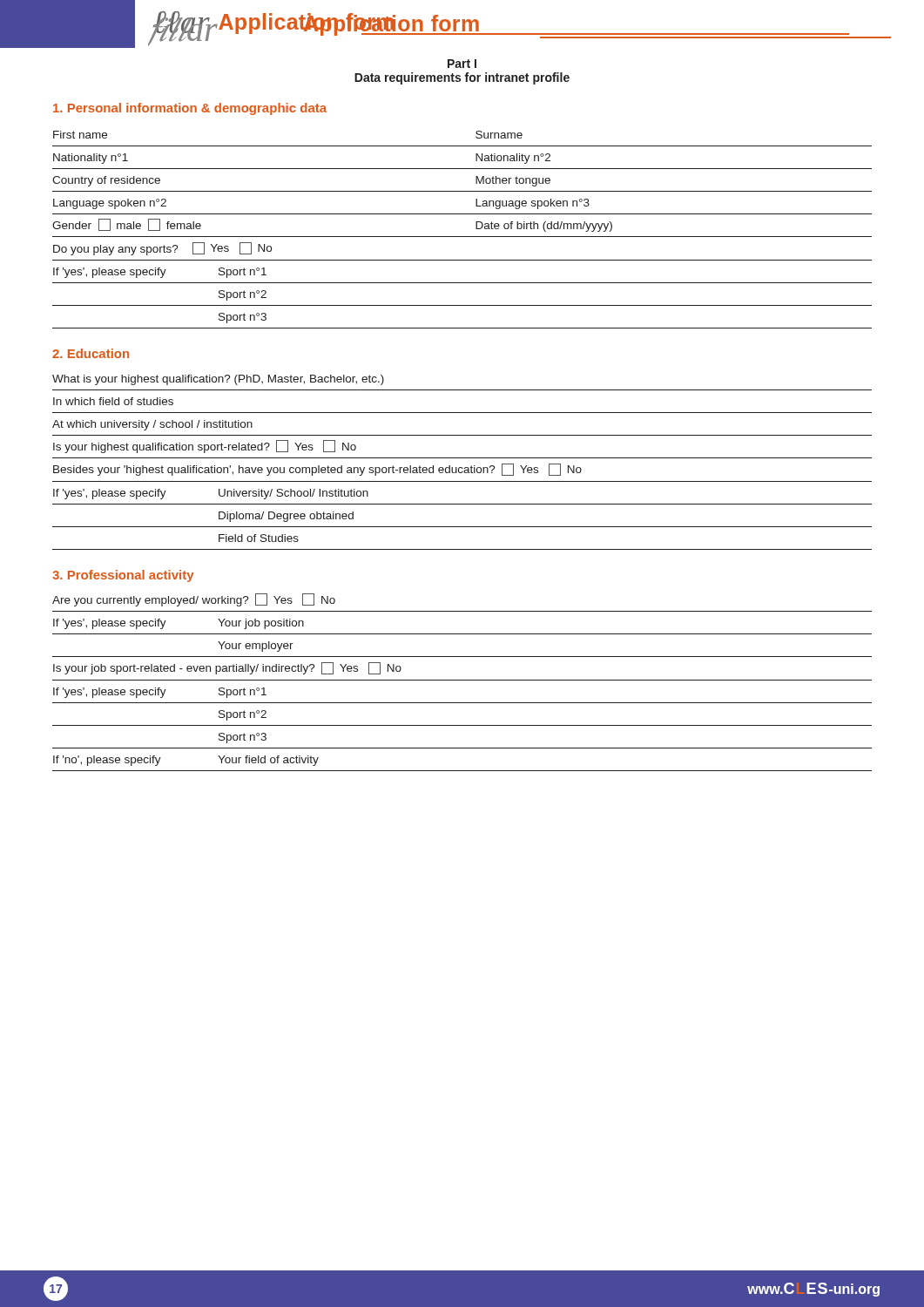The height and width of the screenshot is (1307, 924).
Task: Find "2. Education" on this page
Action: click(91, 353)
